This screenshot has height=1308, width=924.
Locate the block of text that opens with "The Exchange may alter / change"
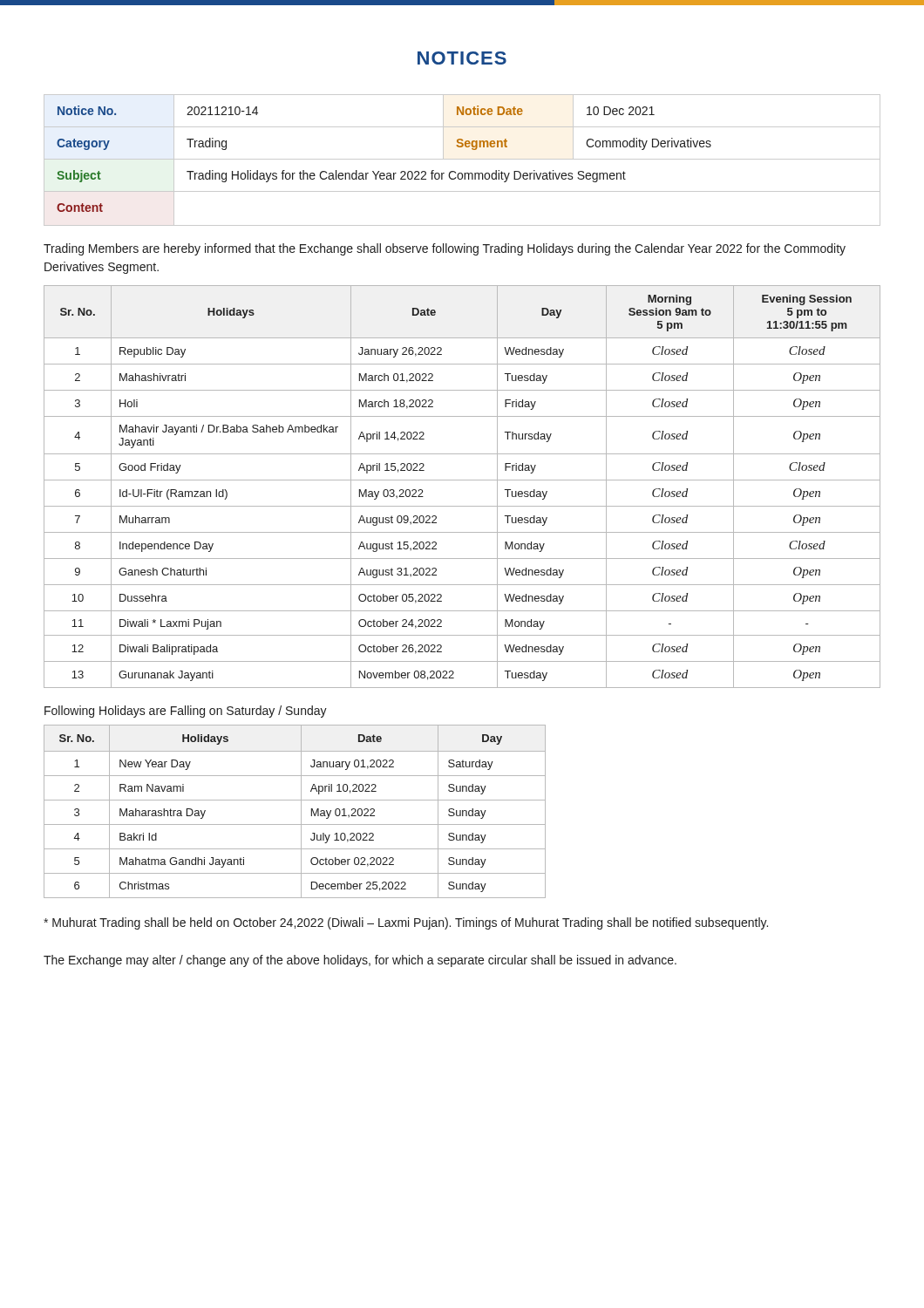(360, 960)
